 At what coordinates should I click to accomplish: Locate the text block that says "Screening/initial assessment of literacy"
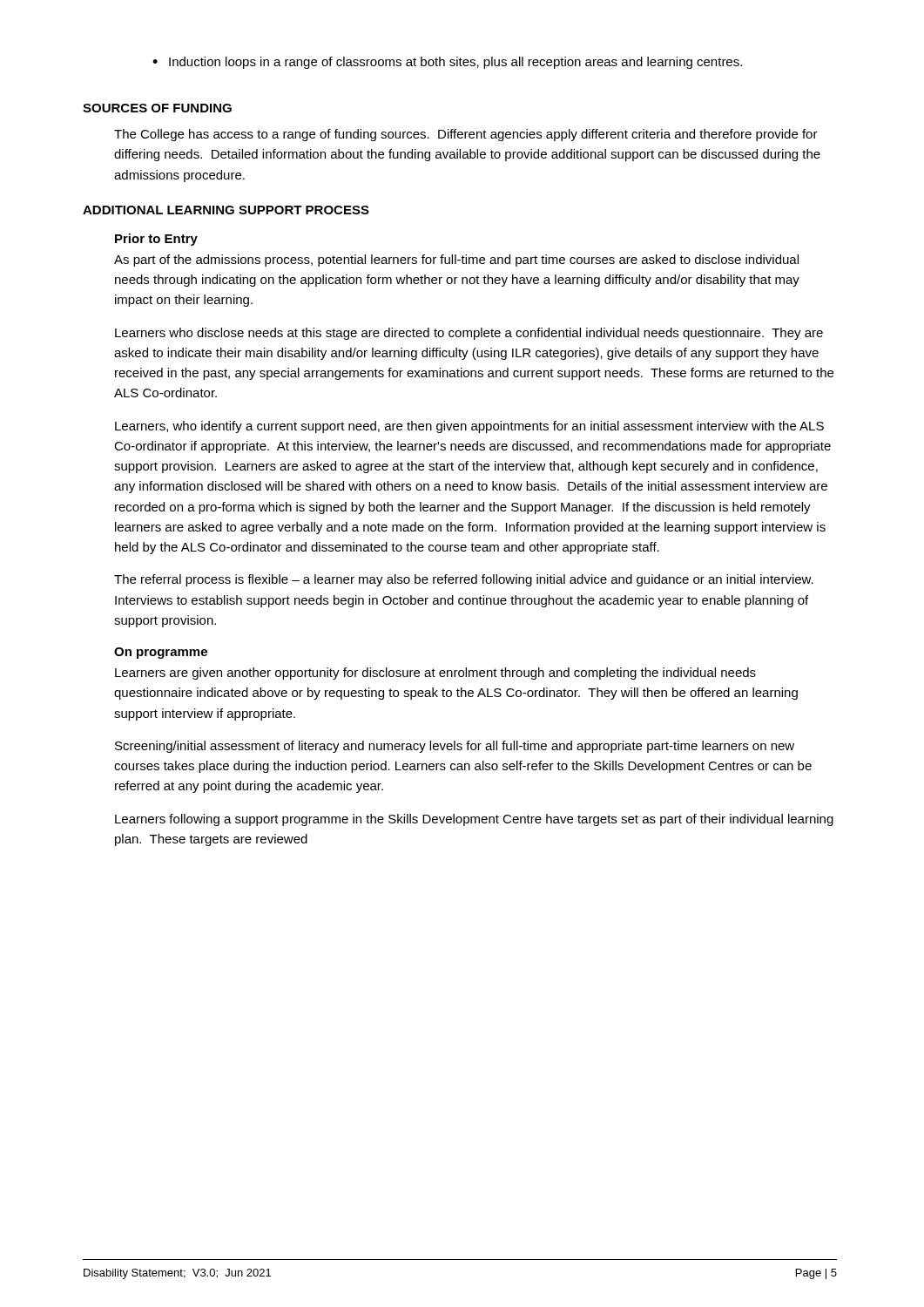(x=463, y=765)
